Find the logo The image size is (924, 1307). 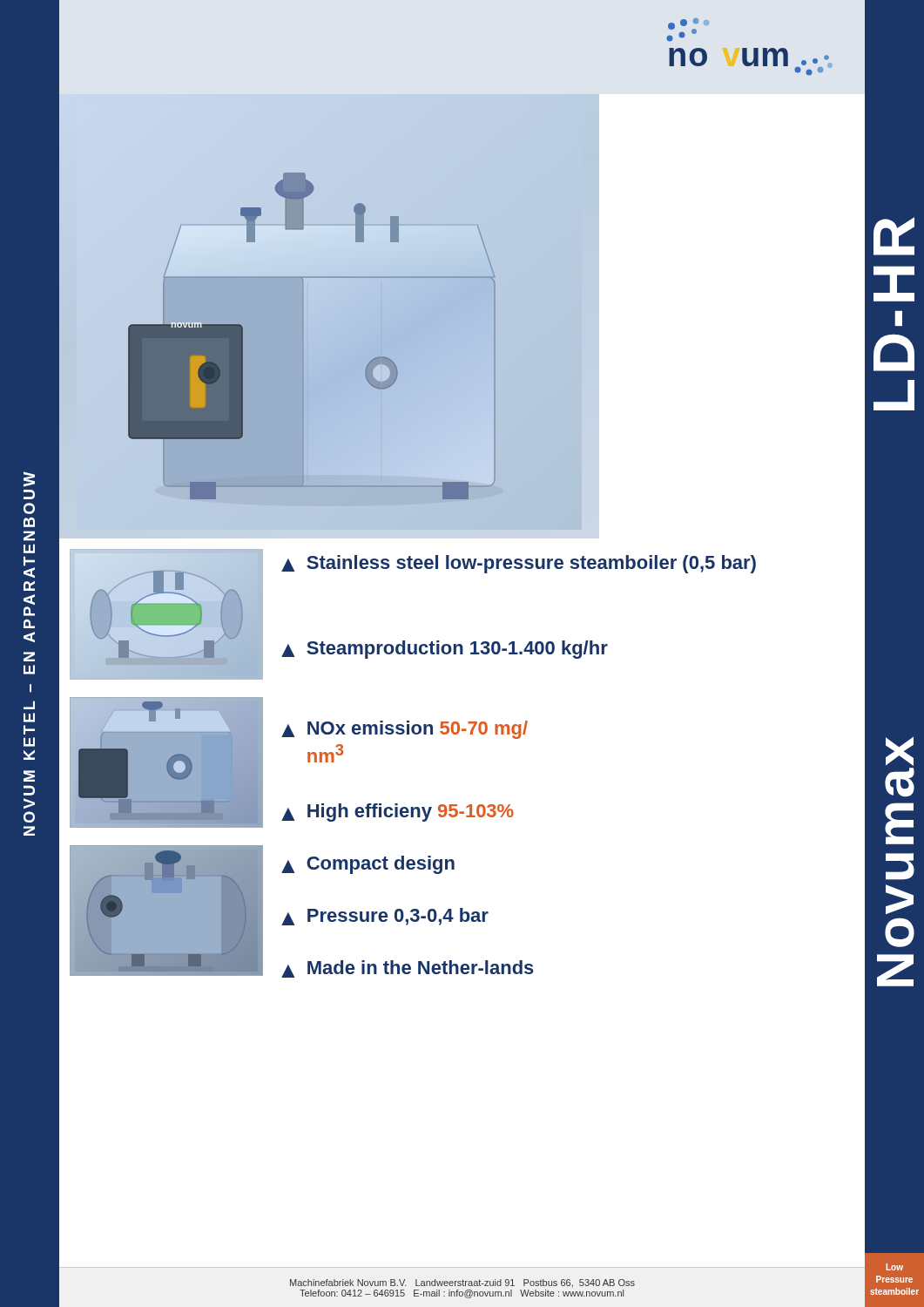(750, 49)
